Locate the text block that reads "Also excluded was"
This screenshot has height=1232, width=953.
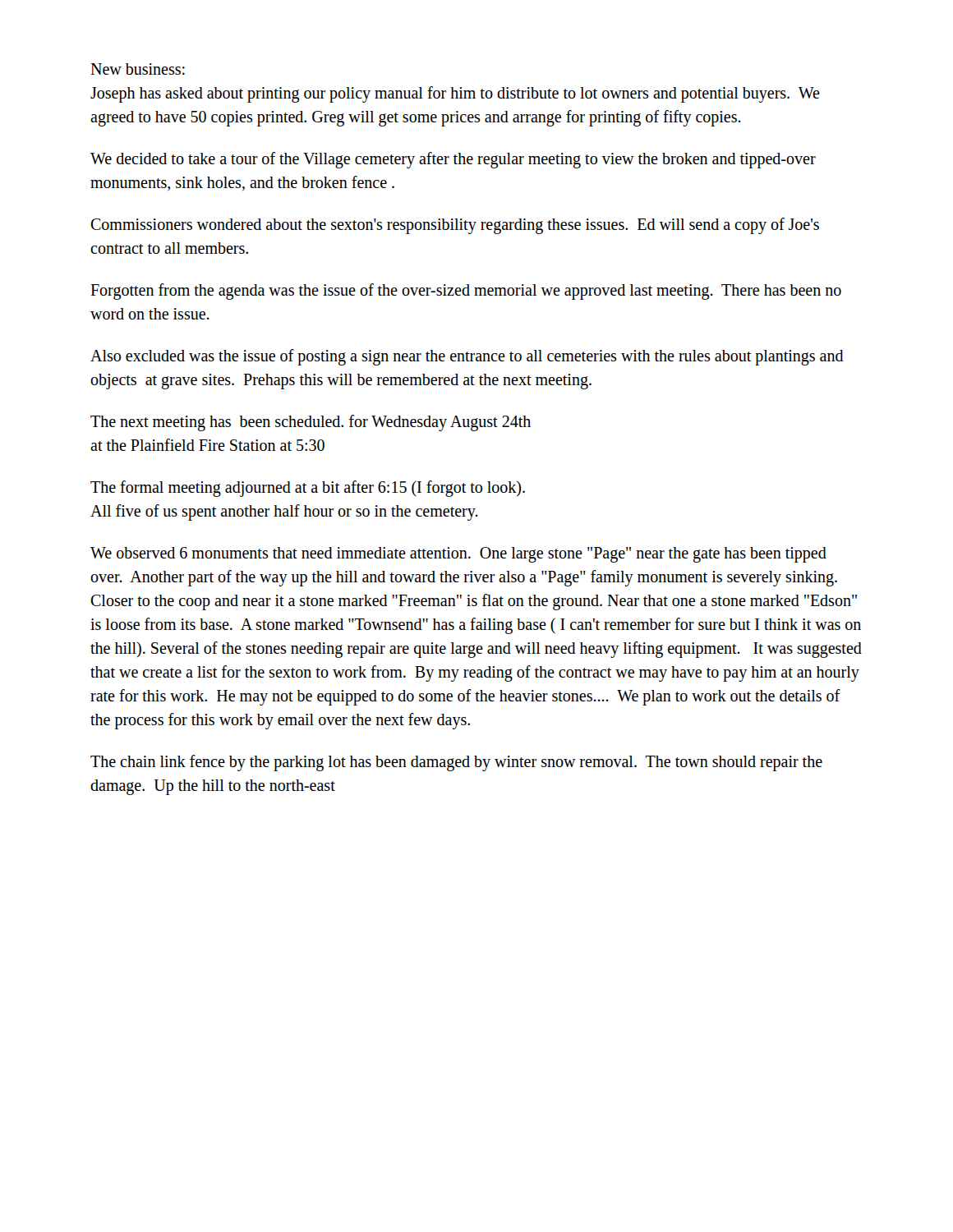coord(467,368)
